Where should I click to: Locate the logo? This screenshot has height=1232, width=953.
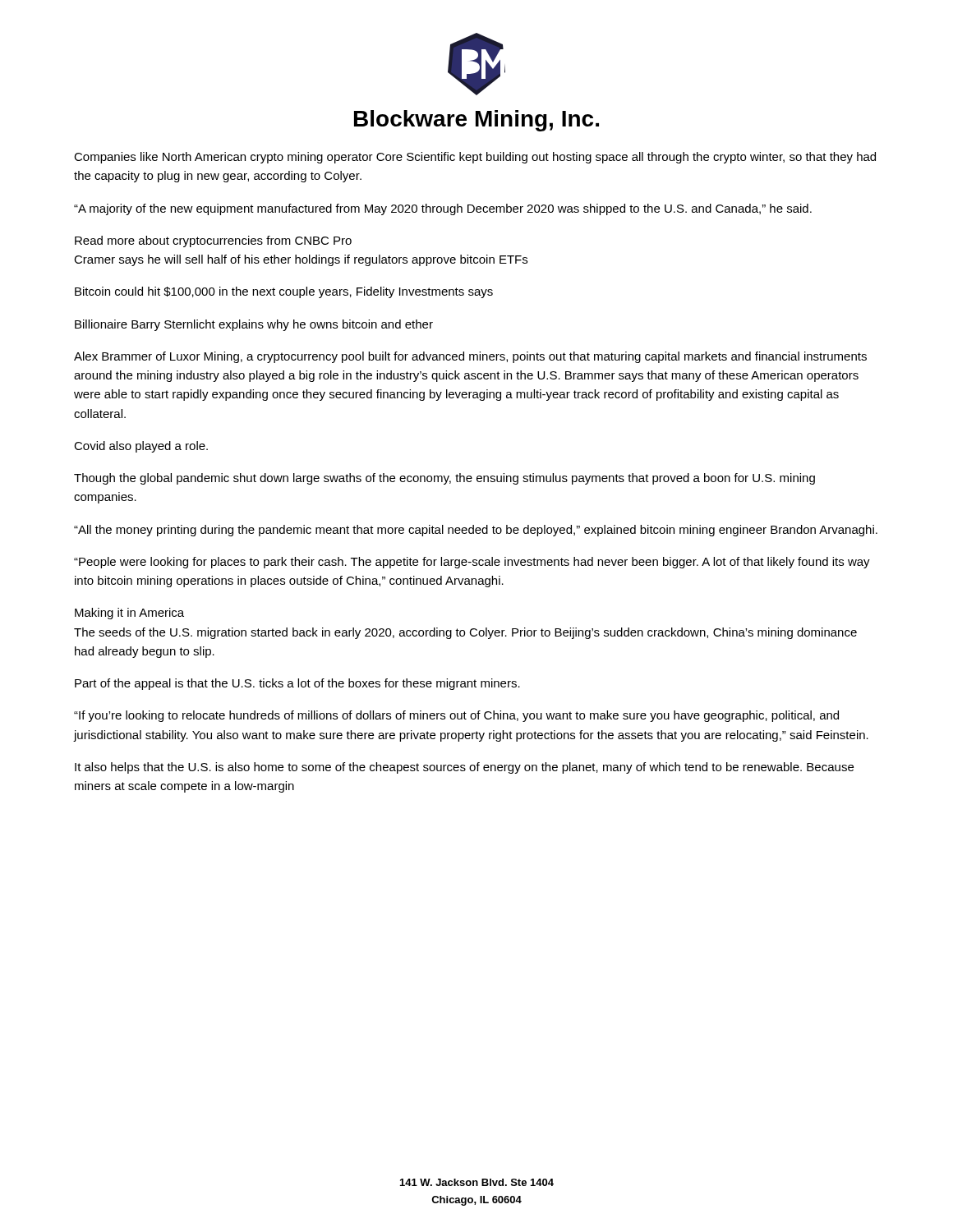click(x=476, y=65)
